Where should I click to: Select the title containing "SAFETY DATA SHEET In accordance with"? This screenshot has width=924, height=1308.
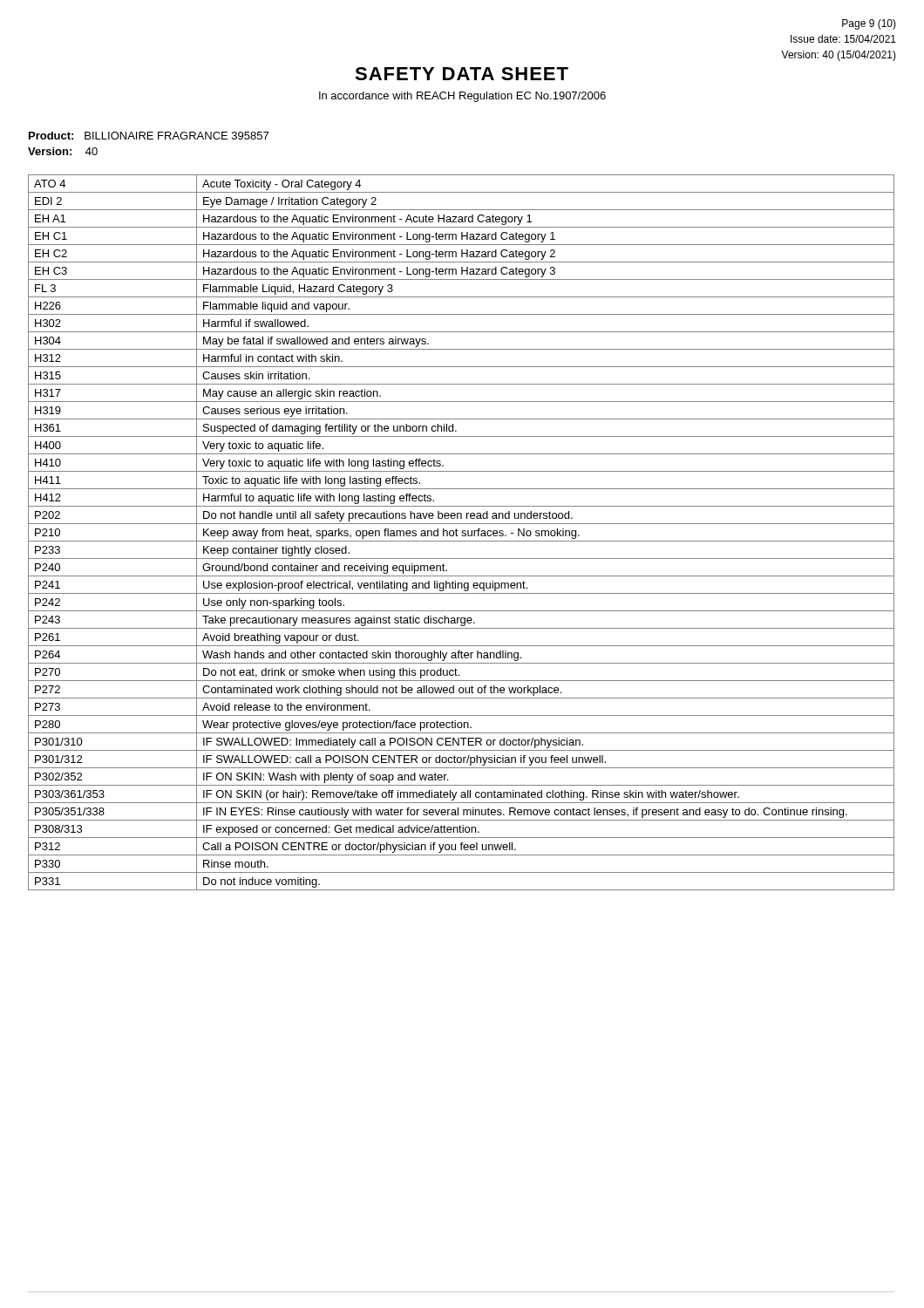tap(462, 82)
